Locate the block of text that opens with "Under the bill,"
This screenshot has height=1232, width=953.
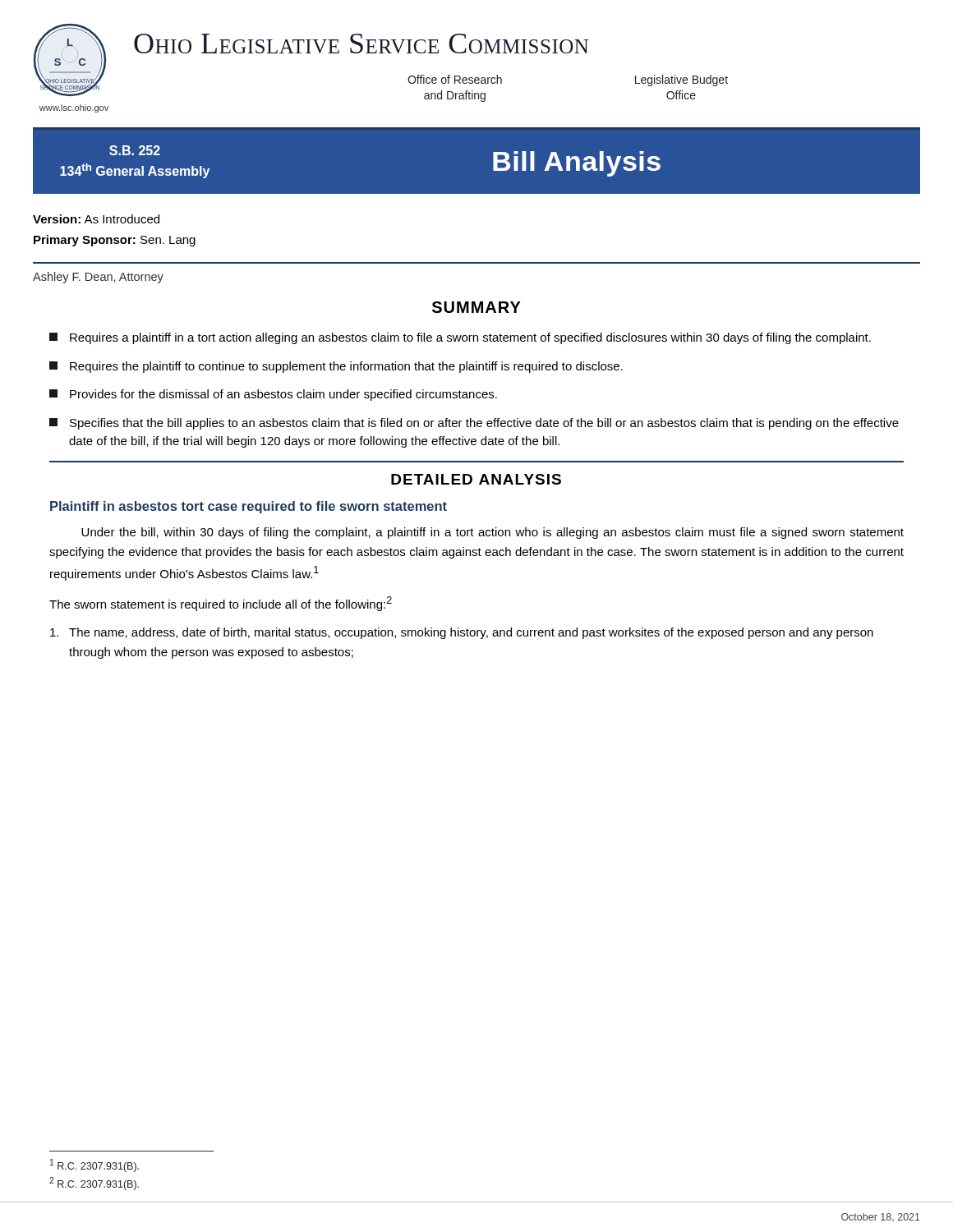[476, 553]
